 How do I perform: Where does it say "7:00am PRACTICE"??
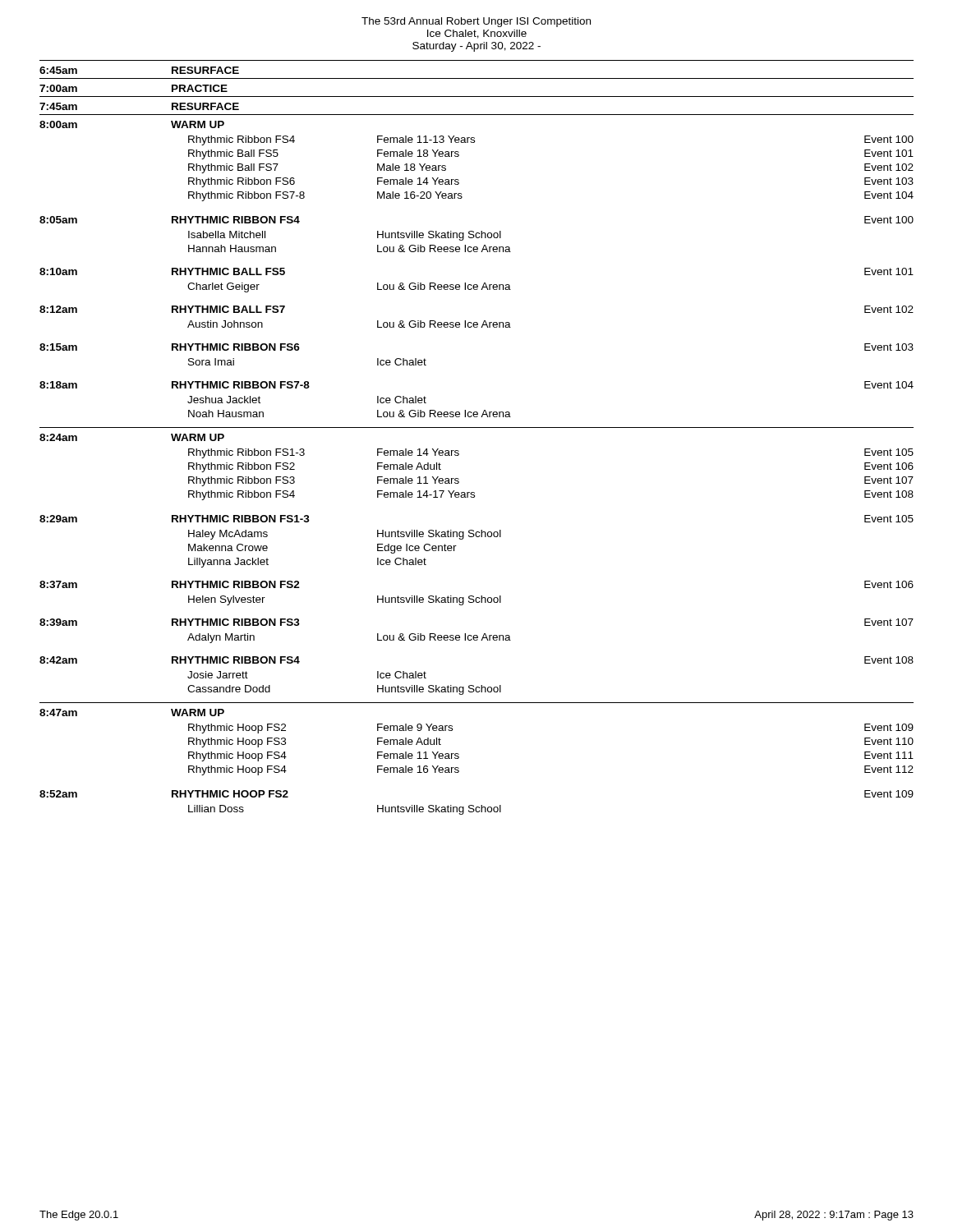coord(476,87)
